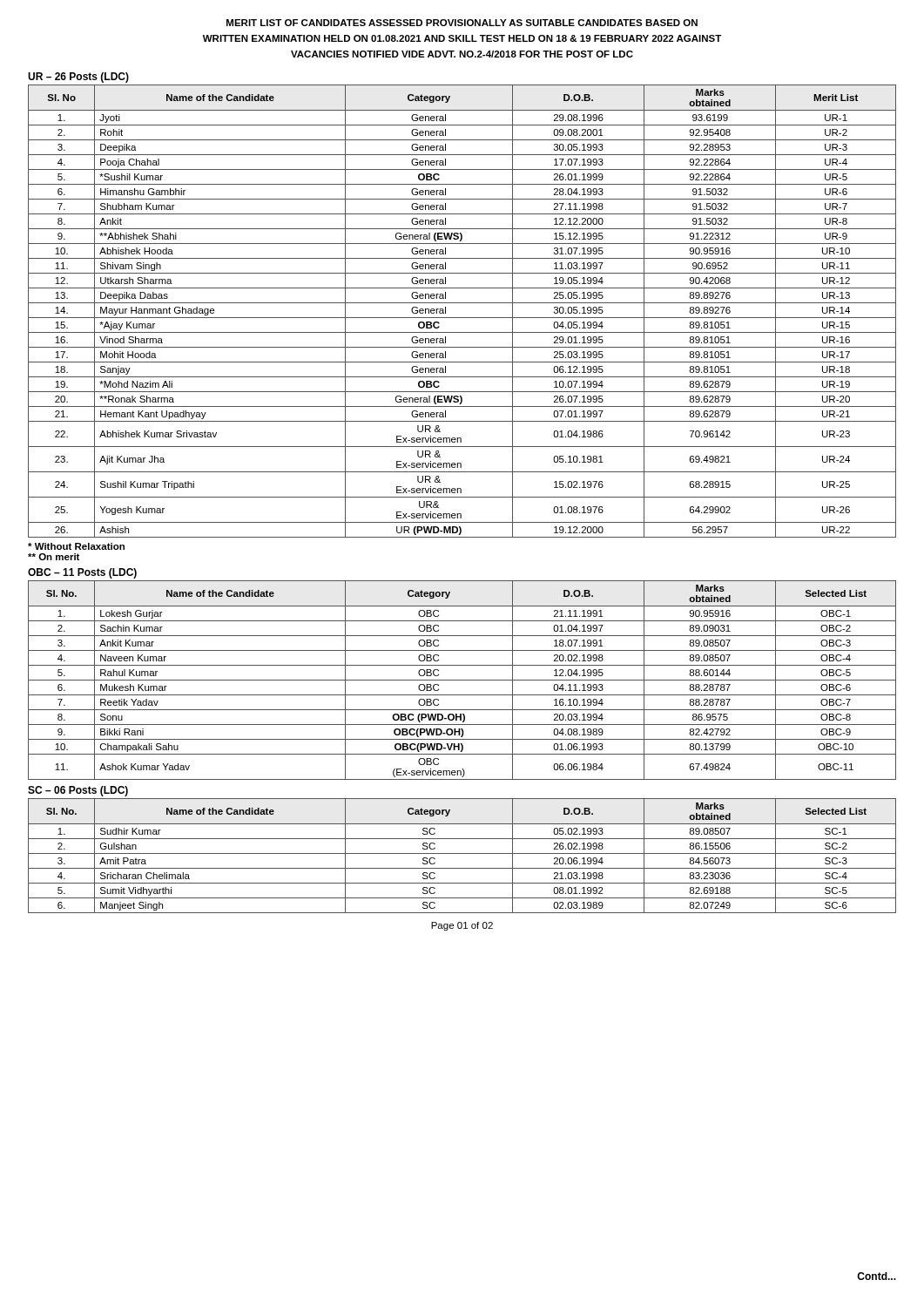924x1307 pixels.
Task: Navigate to the text starting "OBC – 11 Posts (LDC)"
Action: [82, 573]
